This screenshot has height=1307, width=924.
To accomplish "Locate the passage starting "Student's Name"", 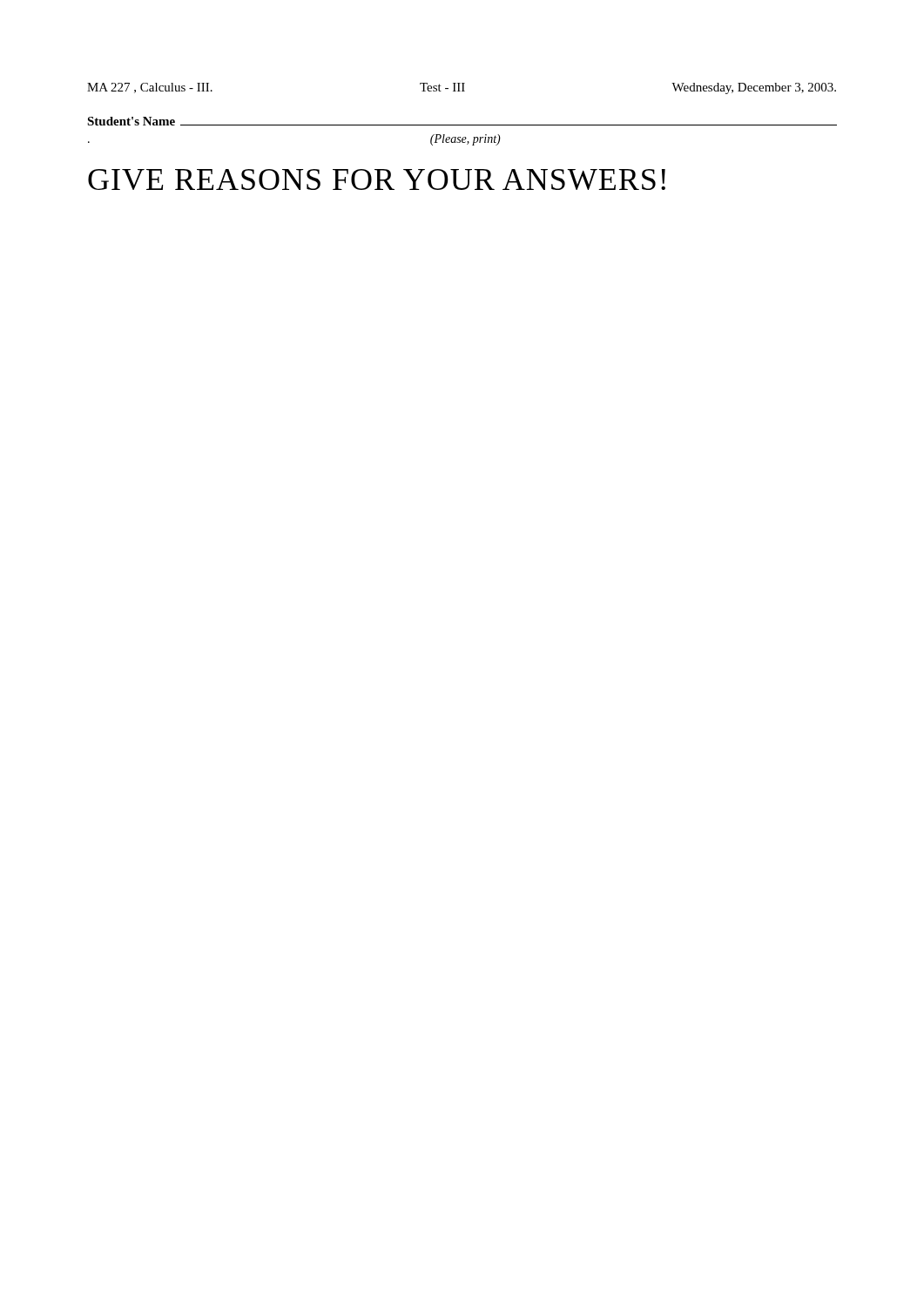I will point(462,120).
